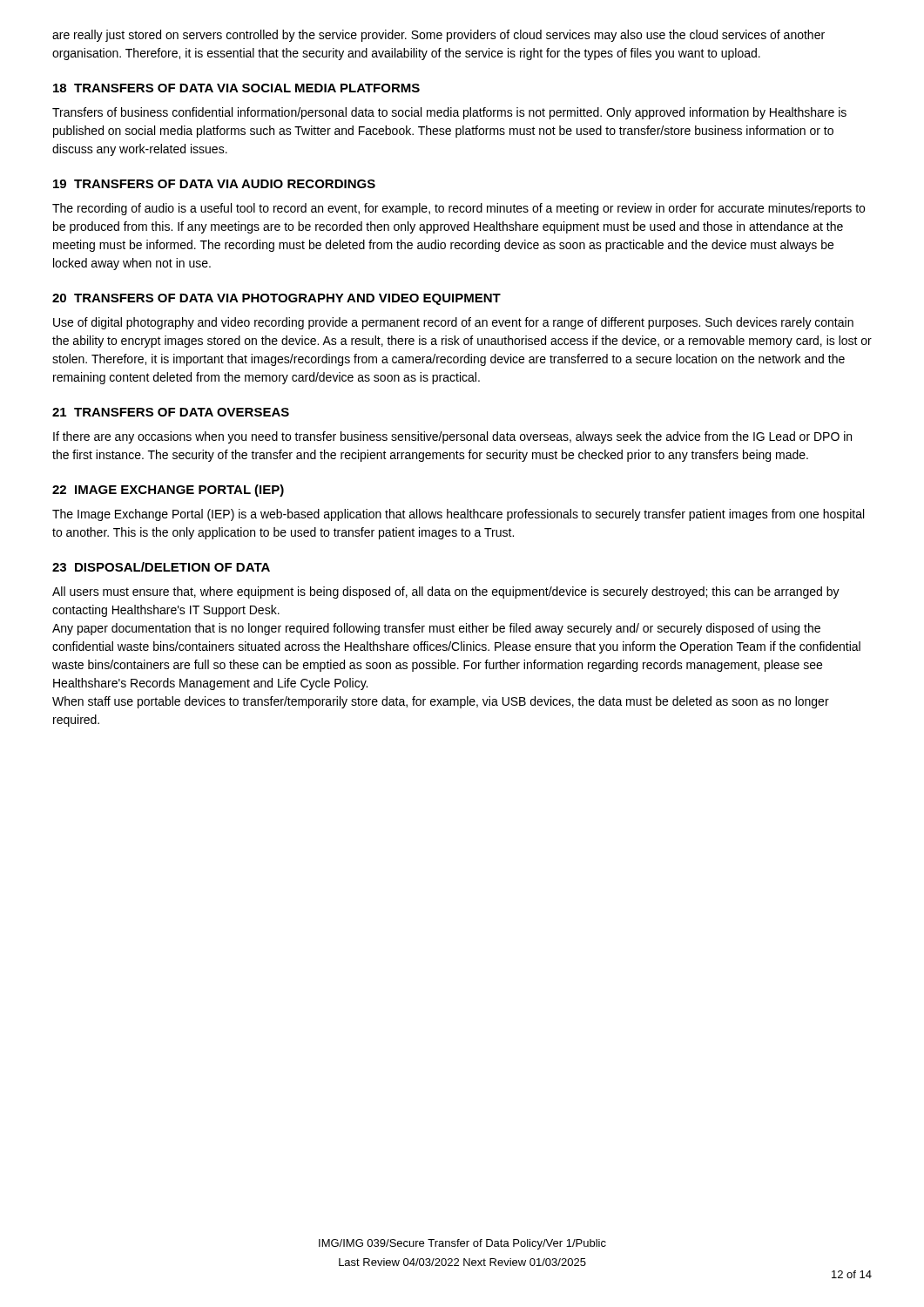Click on the text block that reads "Use of digital photography and"

pos(462,350)
